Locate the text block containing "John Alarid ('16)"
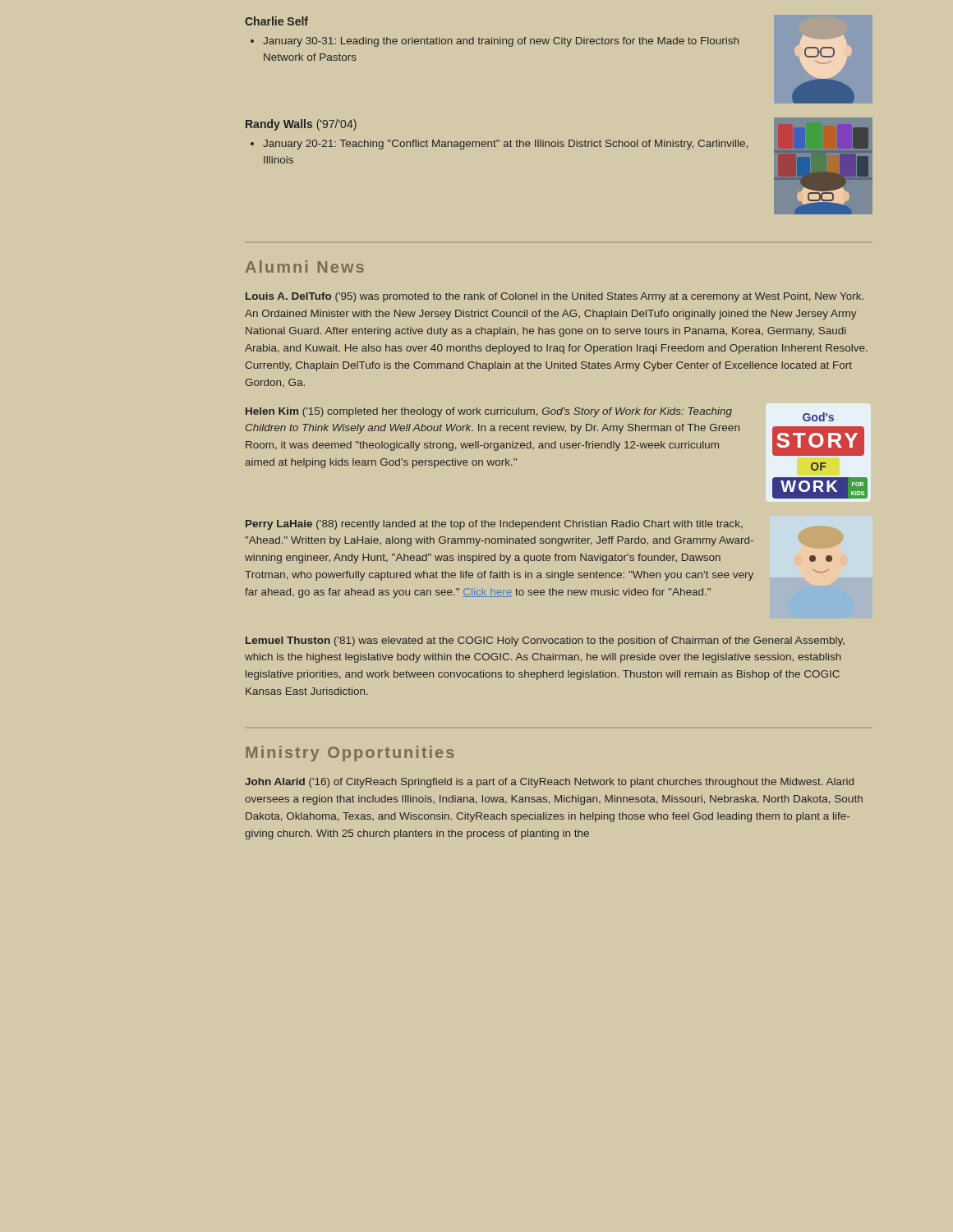This screenshot has width=953, height=1232. click(554, 807)
